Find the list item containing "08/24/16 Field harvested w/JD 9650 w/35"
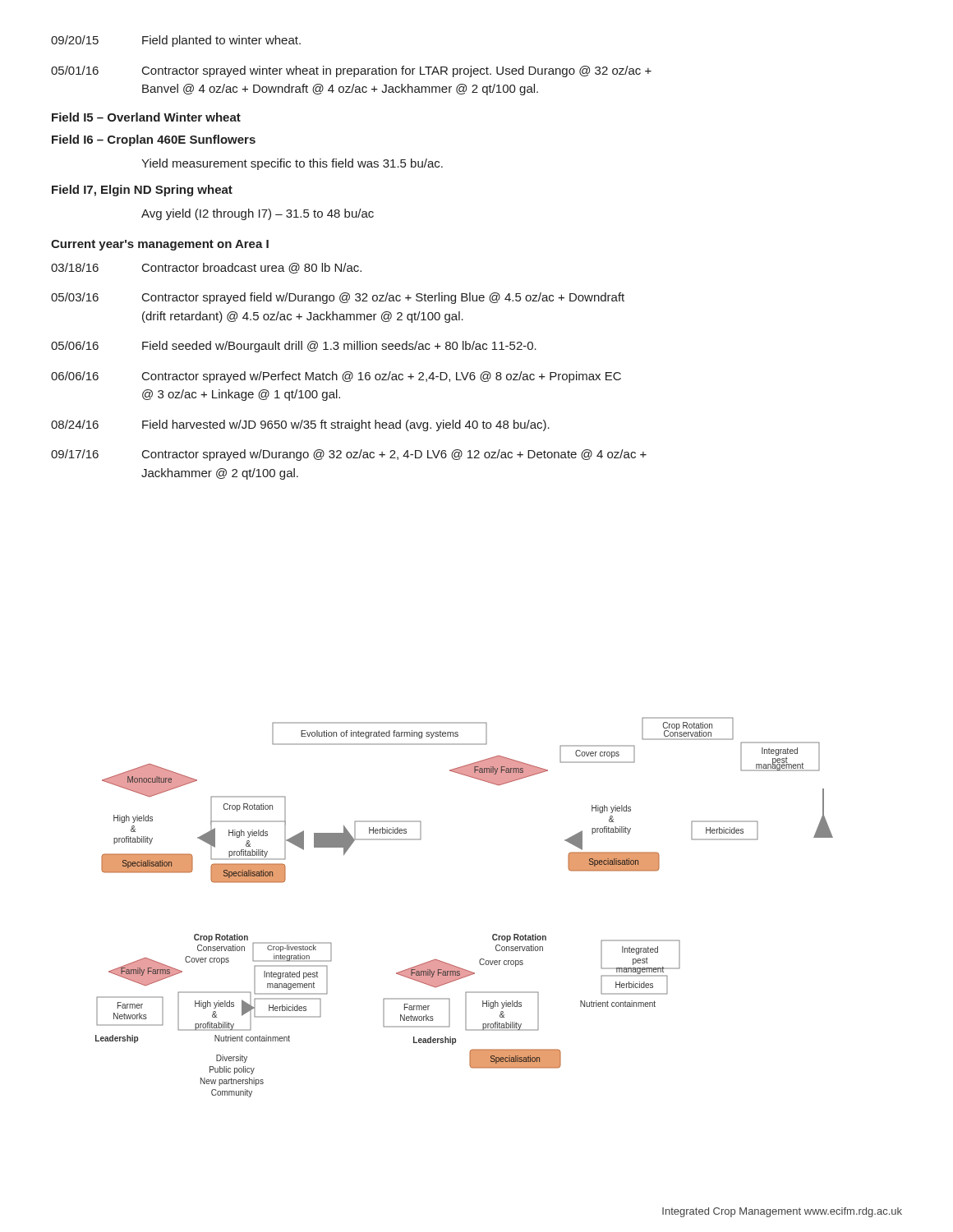The height and width of the screenshot is (1232, 953). tap(476, 424)
